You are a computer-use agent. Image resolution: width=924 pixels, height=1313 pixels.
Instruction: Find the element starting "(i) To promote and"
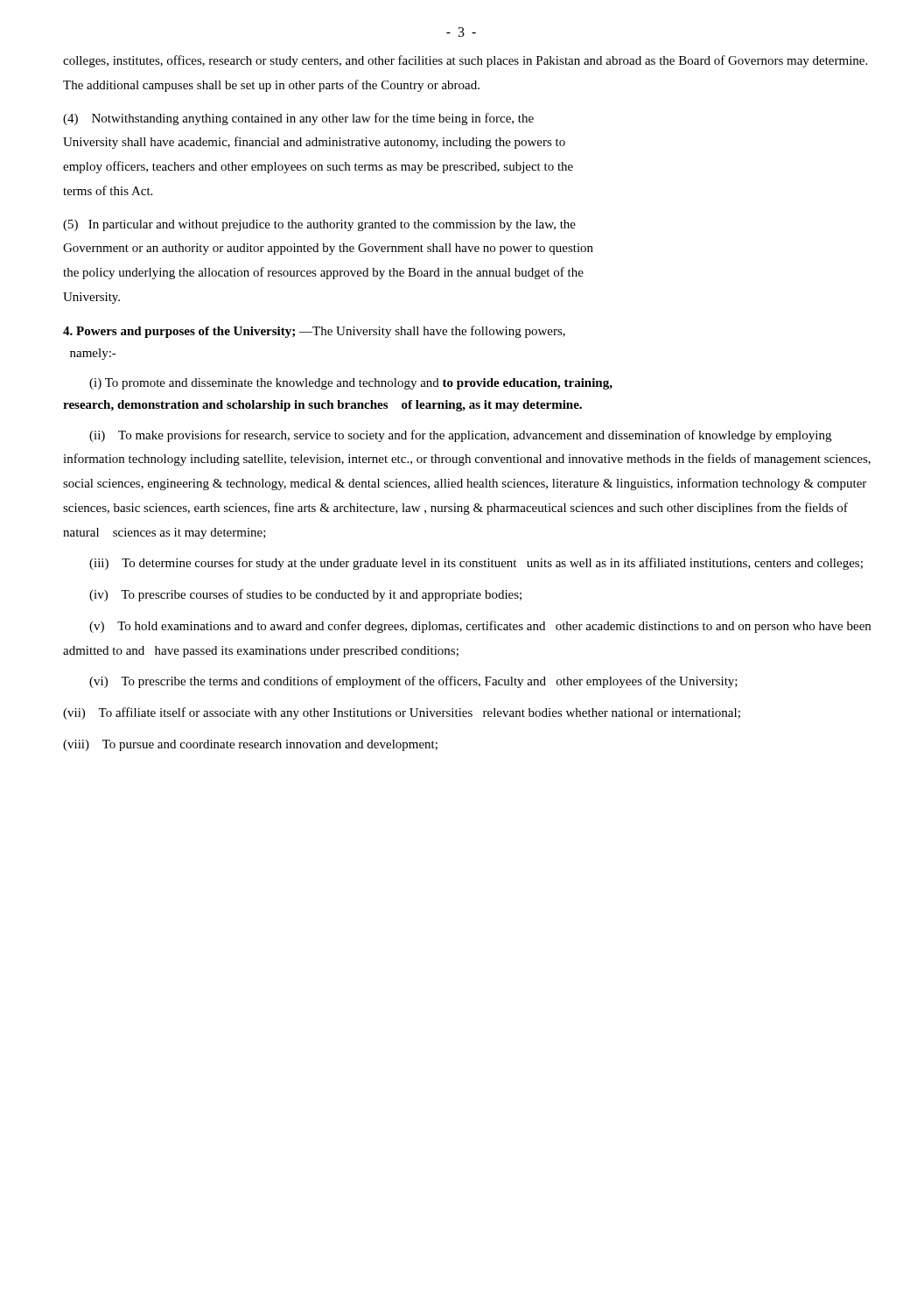(x=338, y=393)
